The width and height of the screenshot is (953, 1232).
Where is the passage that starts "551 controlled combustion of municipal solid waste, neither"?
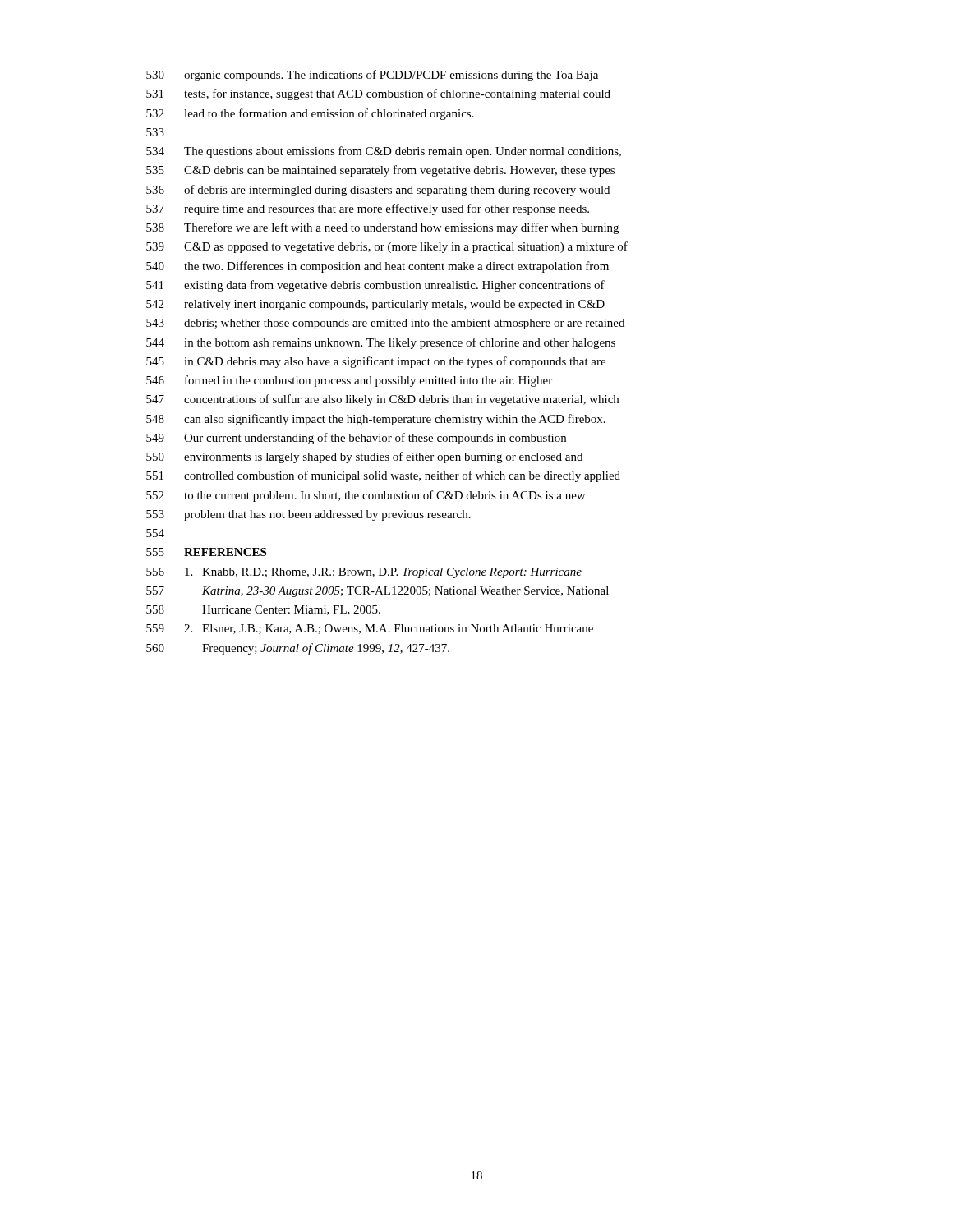(x=492, y=476)
